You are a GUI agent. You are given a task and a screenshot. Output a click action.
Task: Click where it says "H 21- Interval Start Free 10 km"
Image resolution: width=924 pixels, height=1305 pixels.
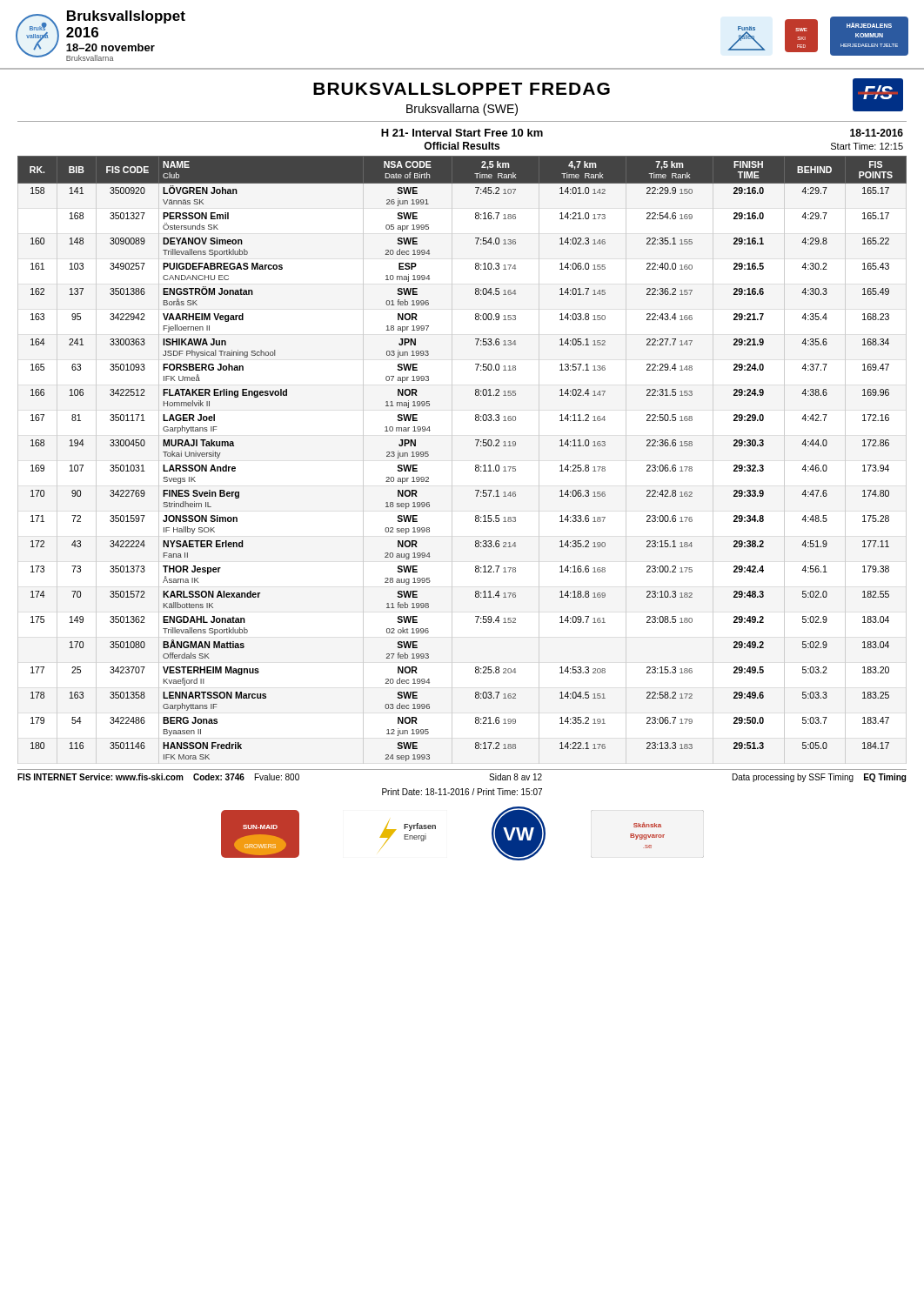(462, 133)
